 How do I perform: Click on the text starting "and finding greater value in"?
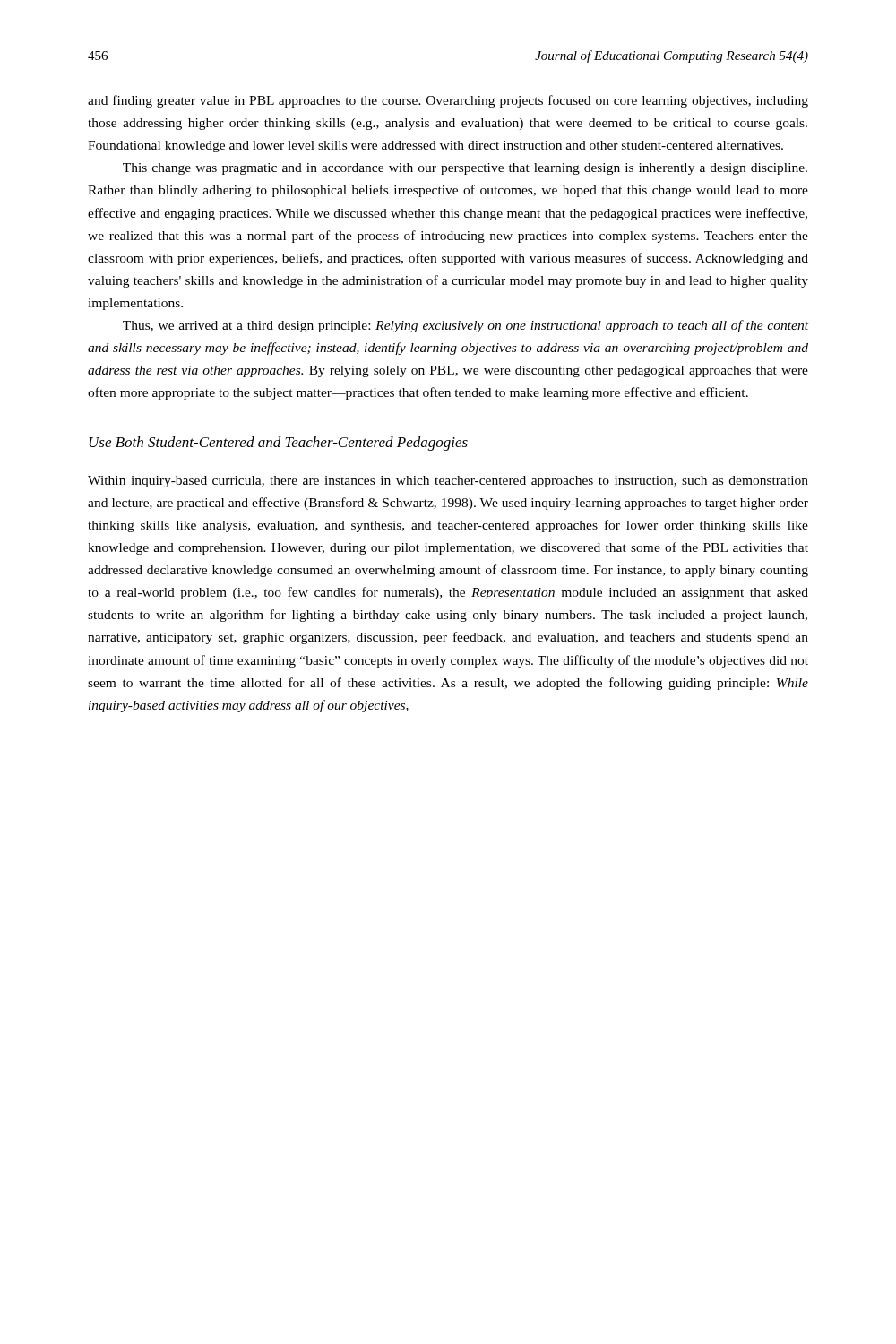pos(448,246)
